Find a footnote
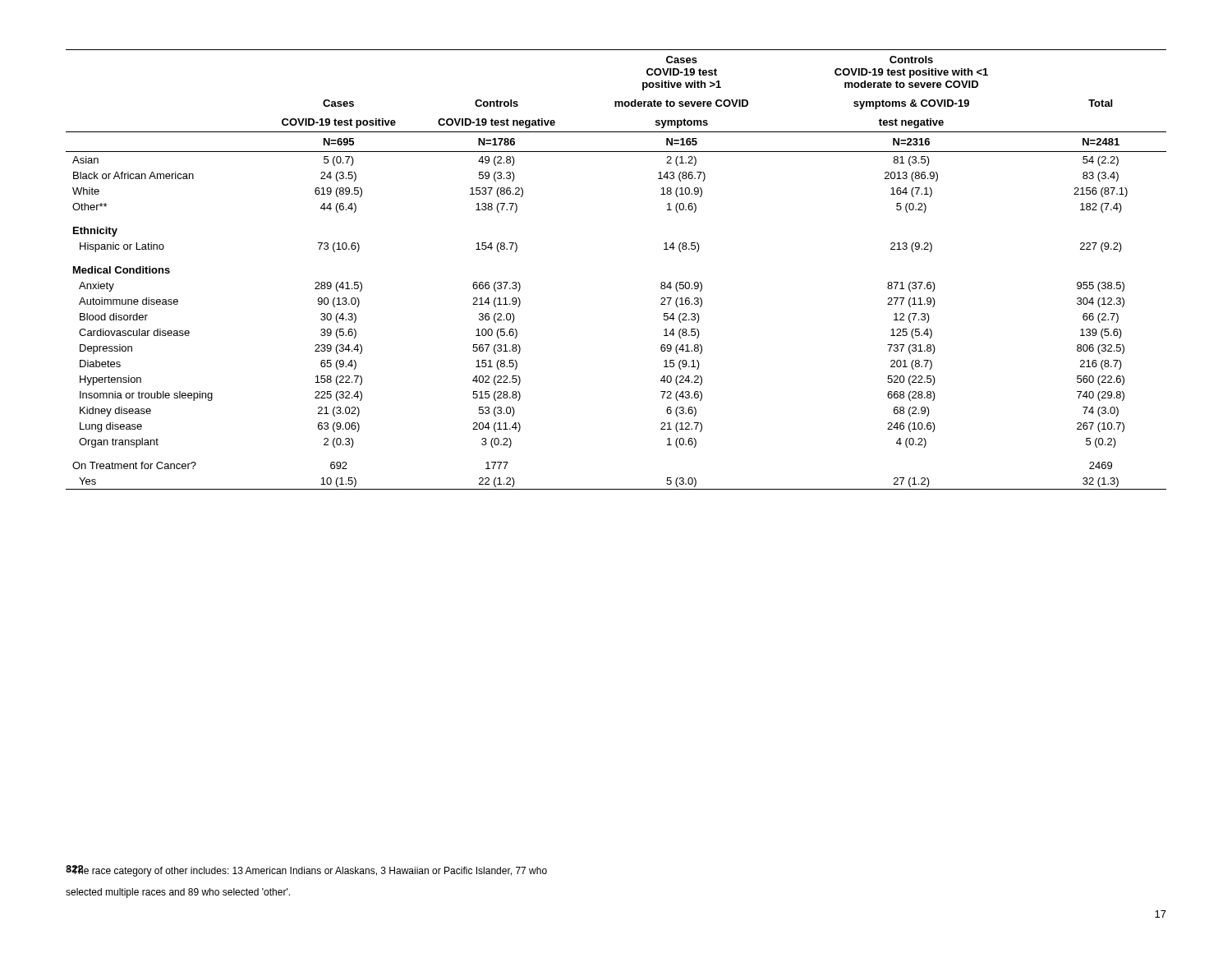 point(517,882)
